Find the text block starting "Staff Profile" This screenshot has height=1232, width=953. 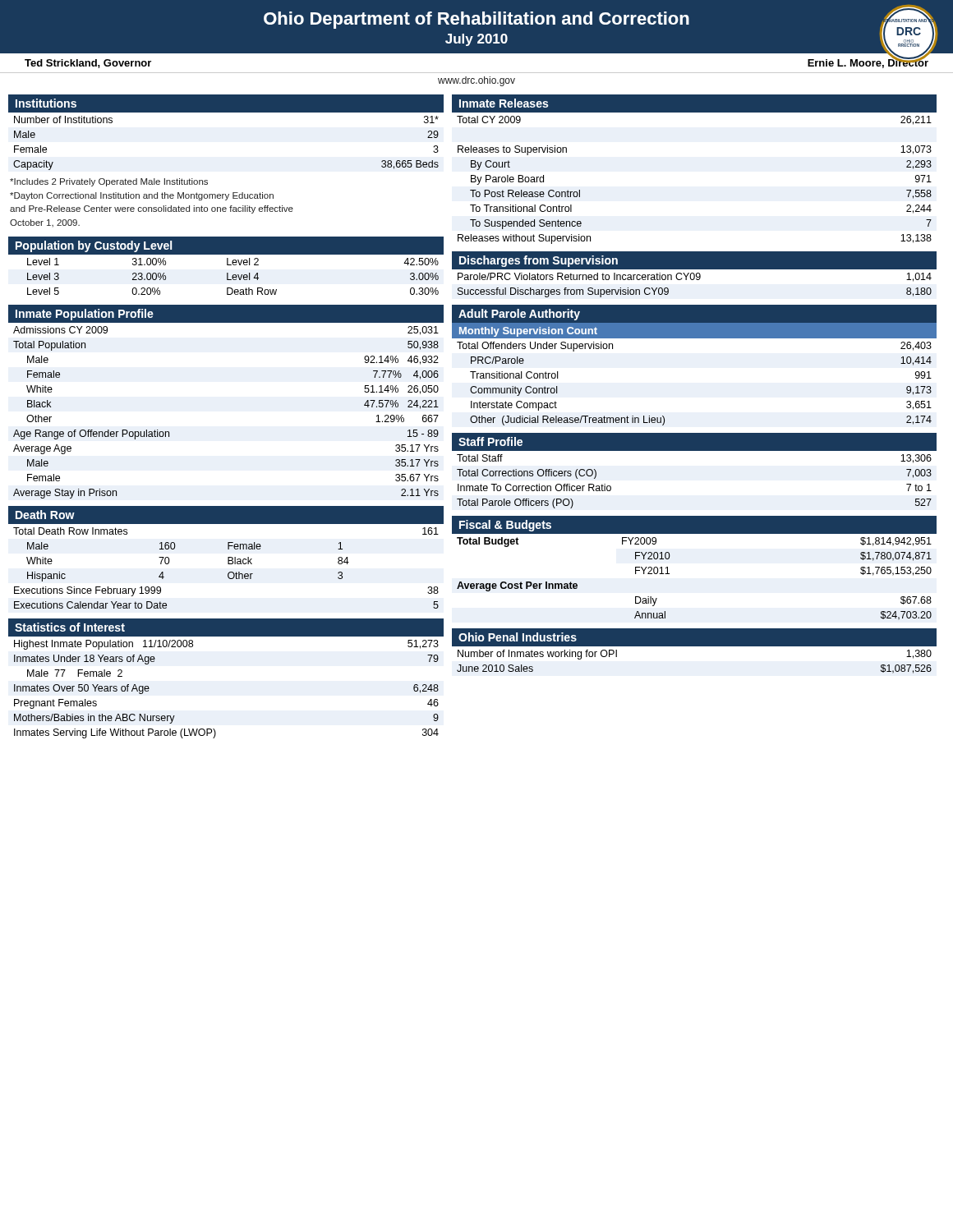[491, 442]
